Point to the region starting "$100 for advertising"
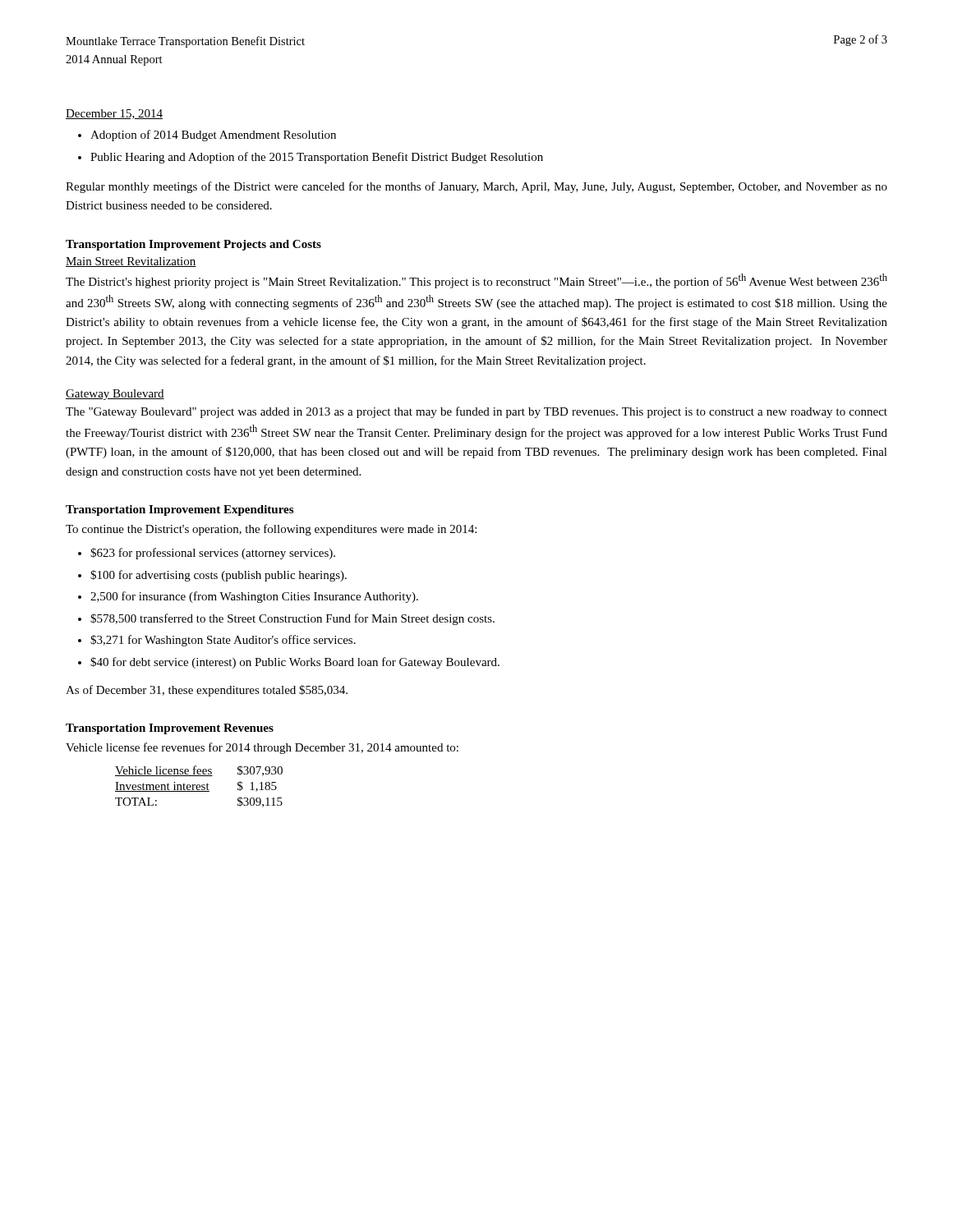Image resolution: width=953 pixels, height=1232 pixels. (219, 575)
